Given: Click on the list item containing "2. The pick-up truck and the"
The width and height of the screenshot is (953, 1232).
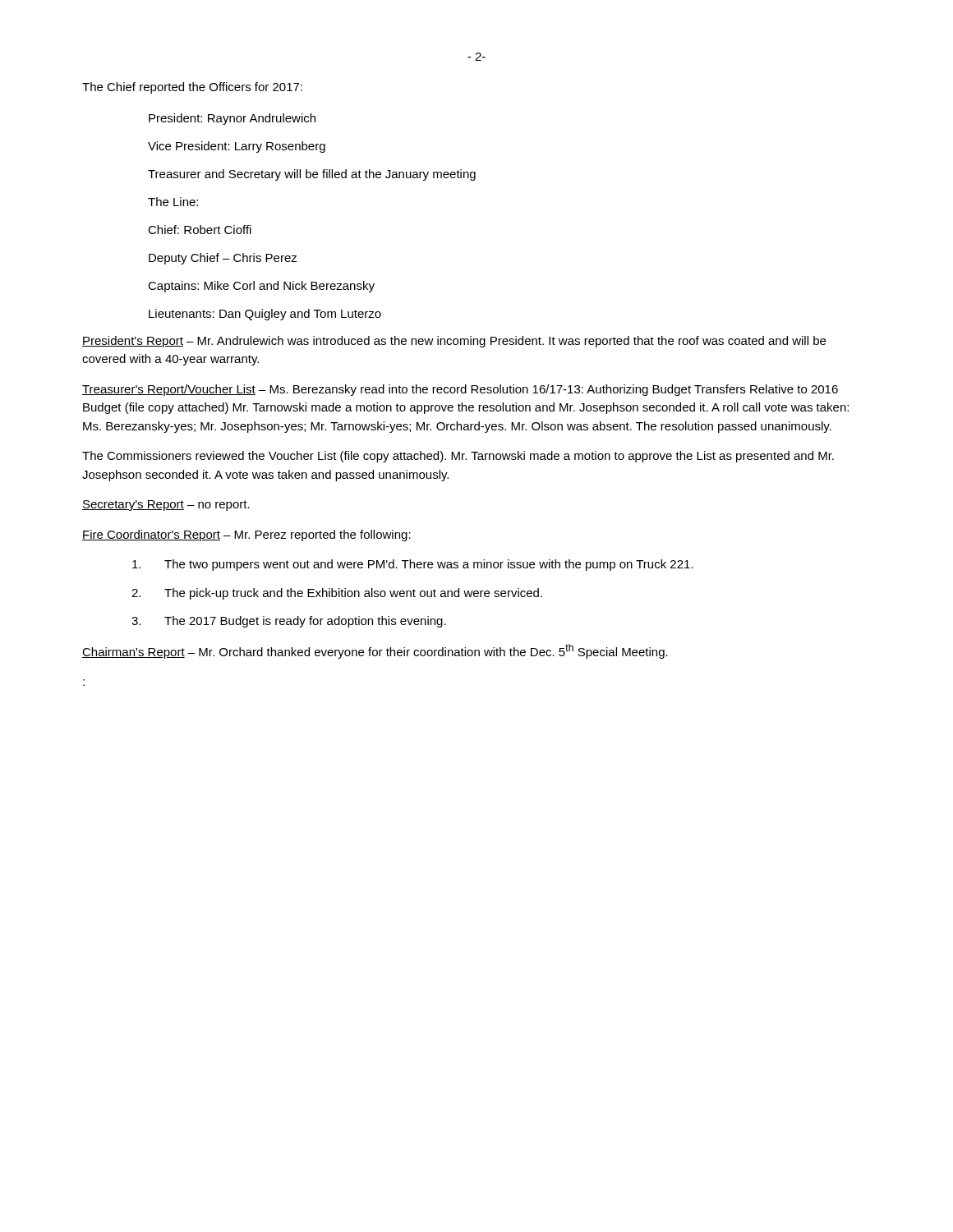Looking at the screenshot, I should tap(493, 593).
